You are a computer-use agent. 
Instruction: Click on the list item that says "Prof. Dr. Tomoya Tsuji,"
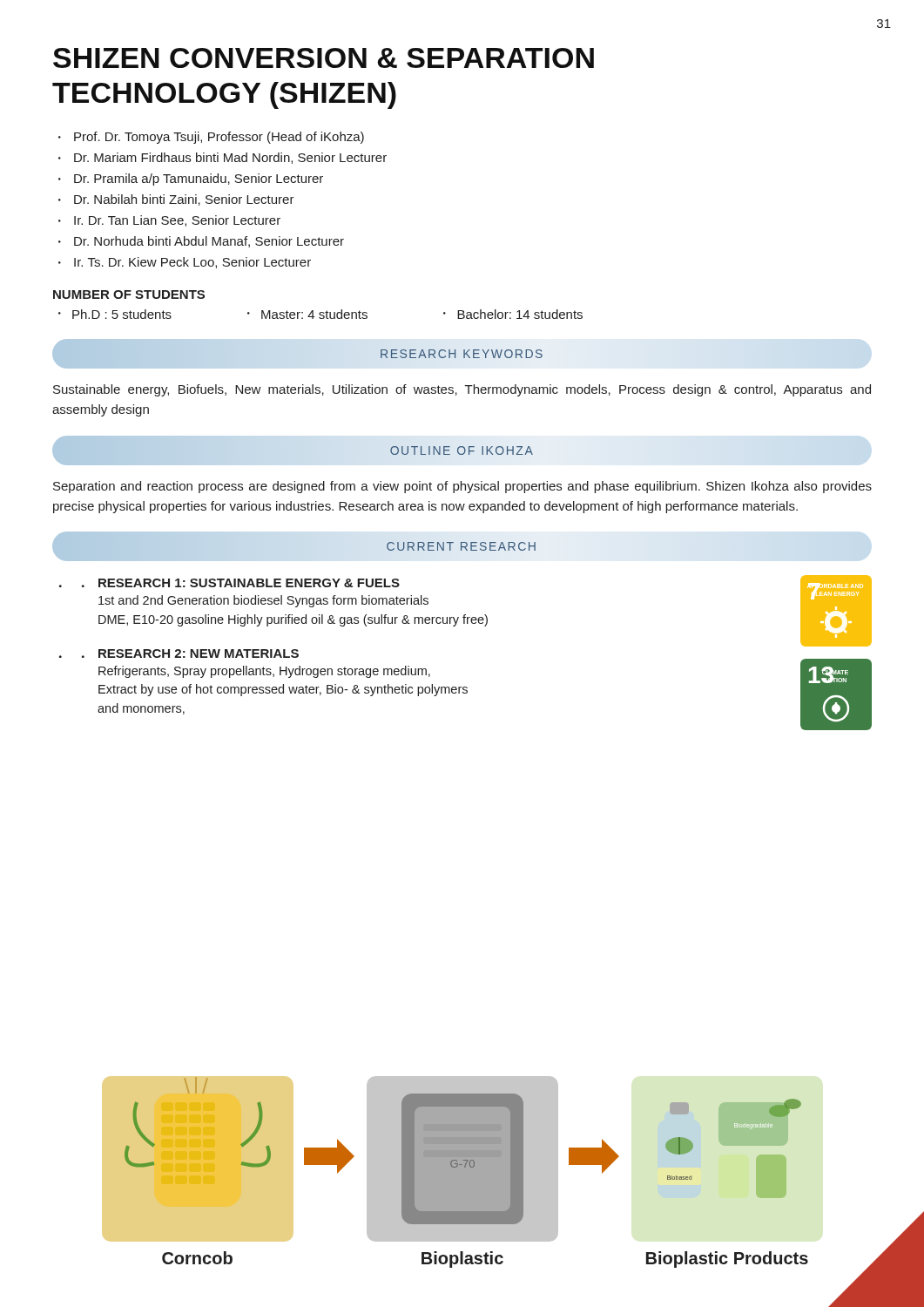(219, 137)
